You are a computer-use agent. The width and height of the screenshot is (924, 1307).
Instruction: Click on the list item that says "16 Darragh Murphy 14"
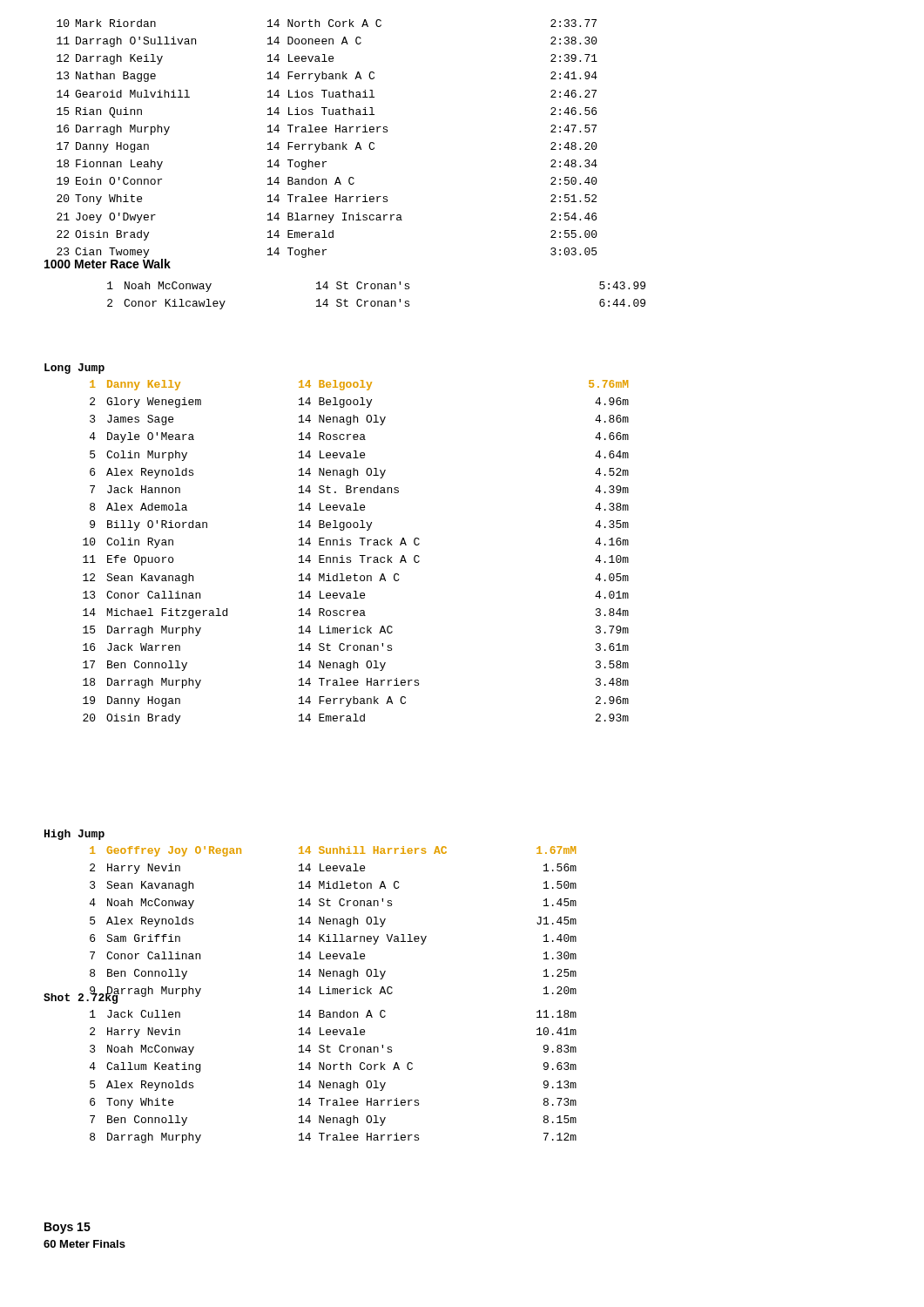(320, 130)
